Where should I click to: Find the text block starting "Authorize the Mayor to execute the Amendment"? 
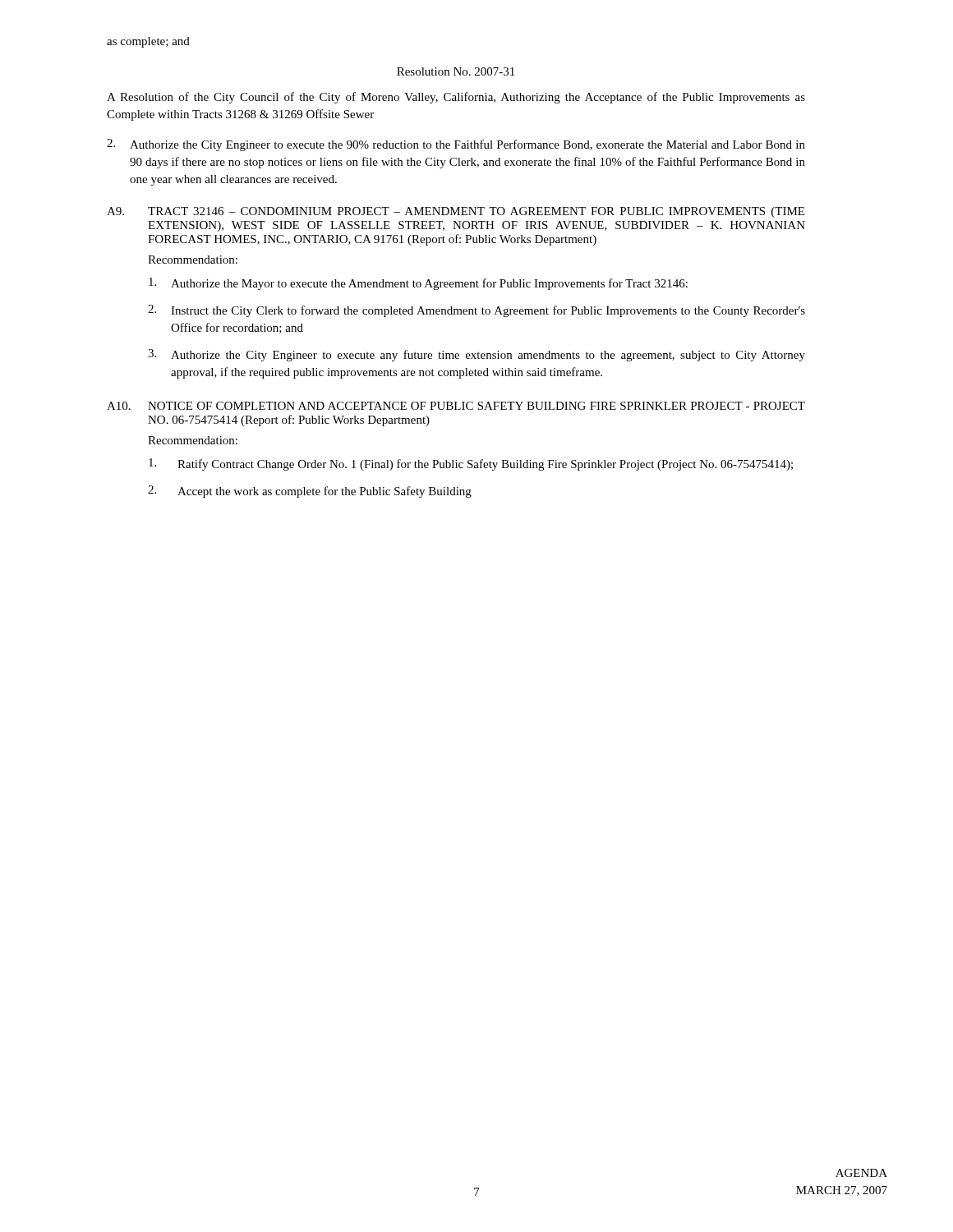click(x=476, y=284)
